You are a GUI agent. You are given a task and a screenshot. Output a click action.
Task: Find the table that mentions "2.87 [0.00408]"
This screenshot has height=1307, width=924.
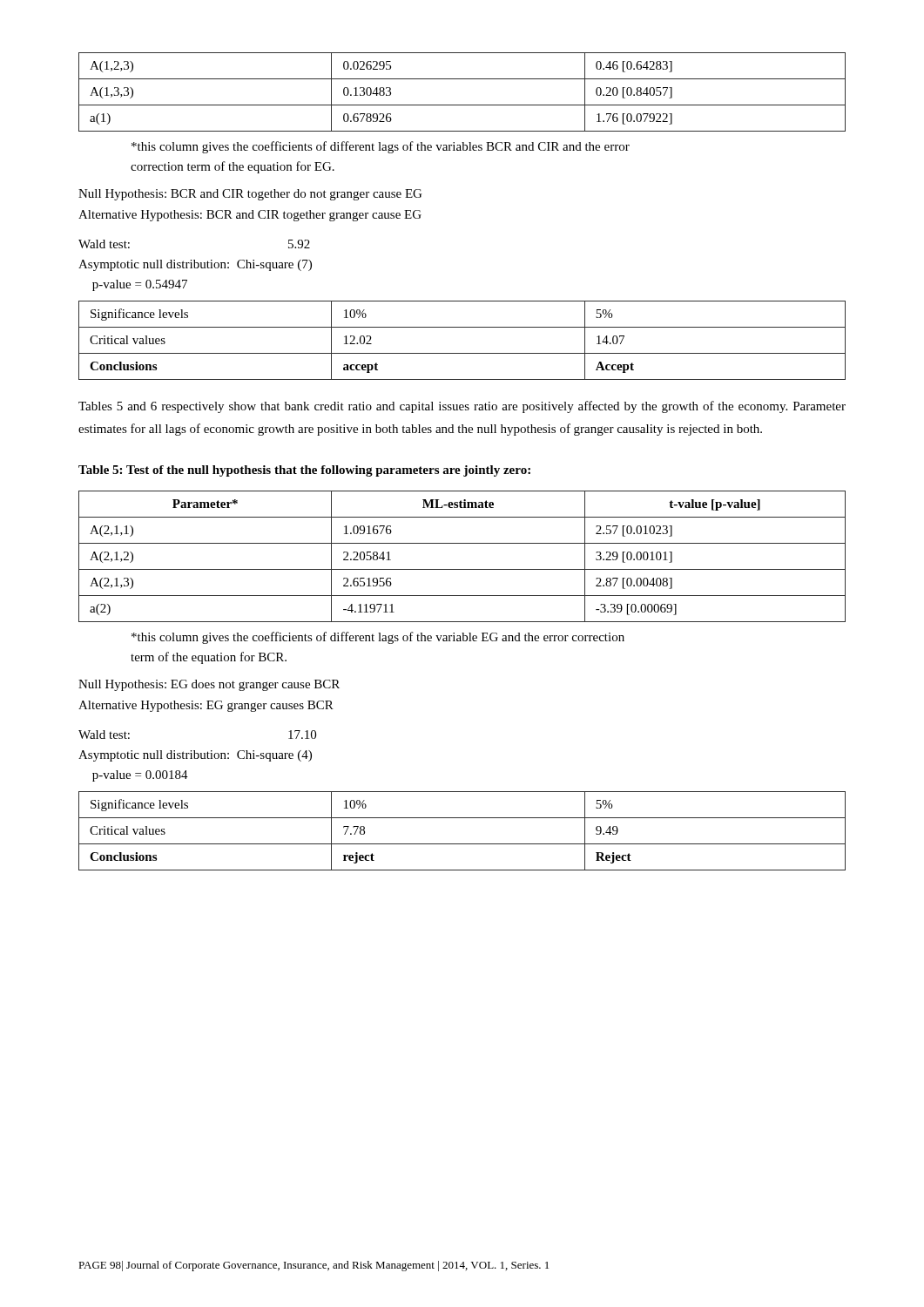(x=462, y=556)
